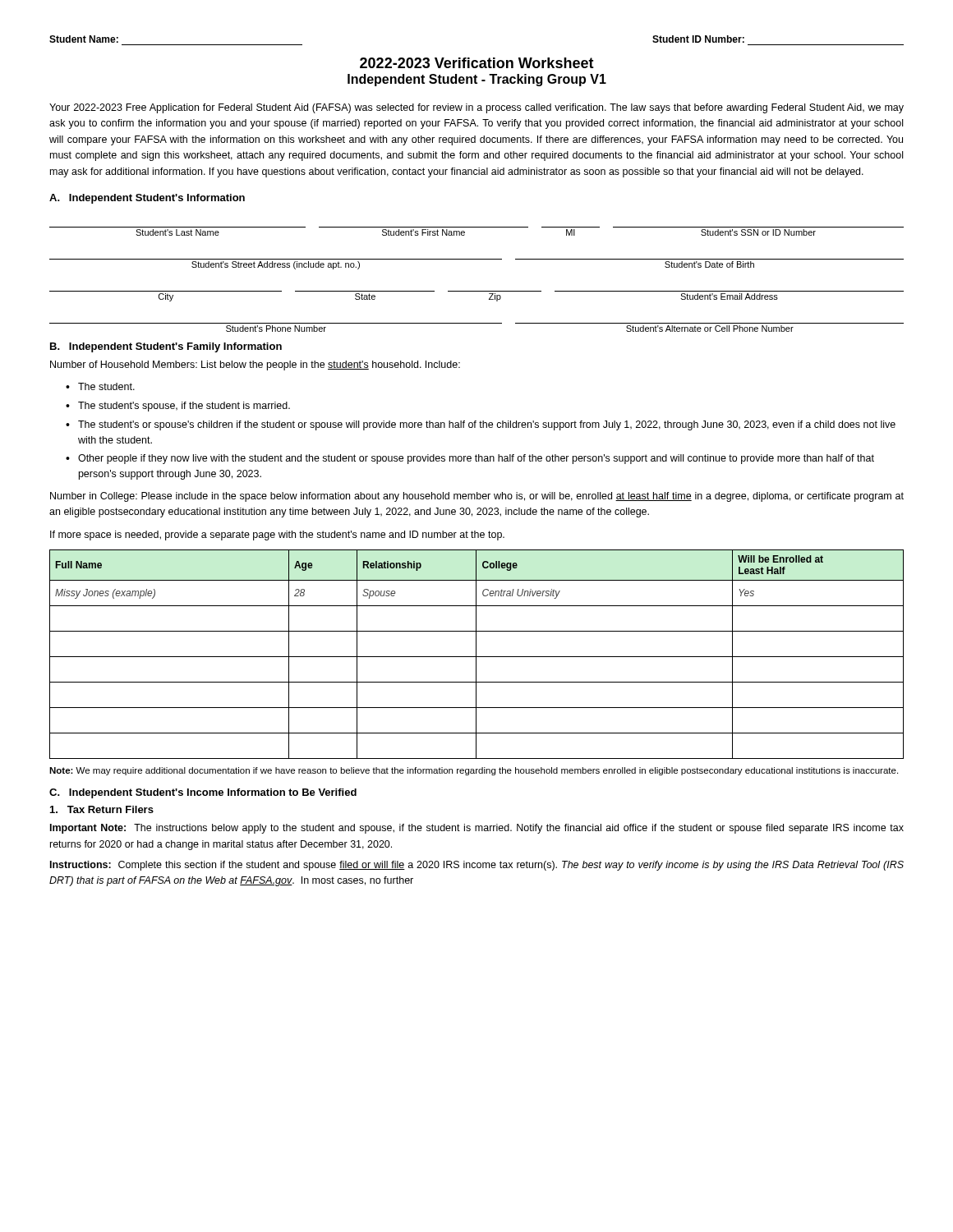Select the text block that says "Number of Household Members: List"
Viewport: 953px width, 1232px height.
pyautogui.click(x=255, y=365)
